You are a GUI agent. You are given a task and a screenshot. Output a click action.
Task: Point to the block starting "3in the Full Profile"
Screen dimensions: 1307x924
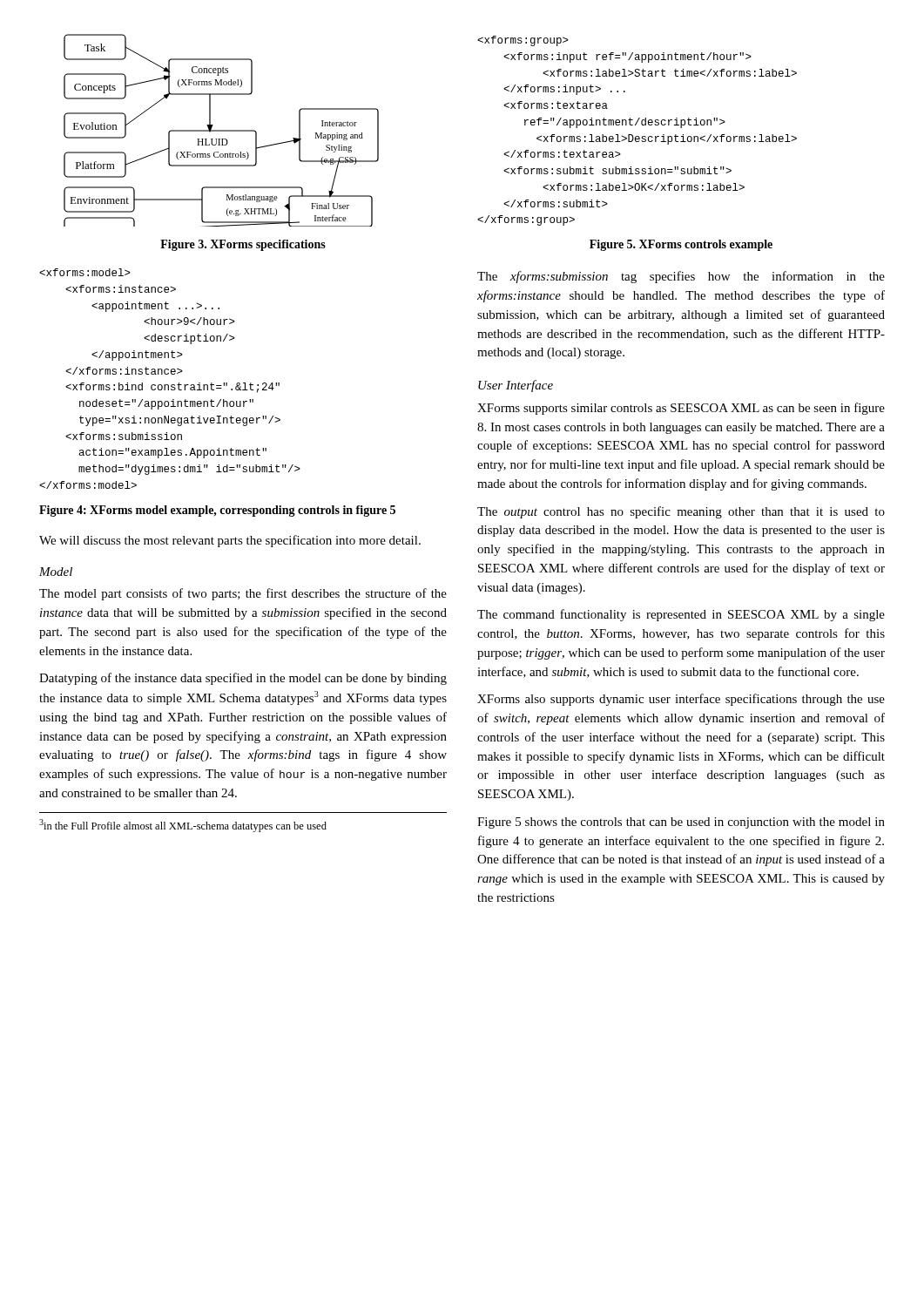coord(183,825)
